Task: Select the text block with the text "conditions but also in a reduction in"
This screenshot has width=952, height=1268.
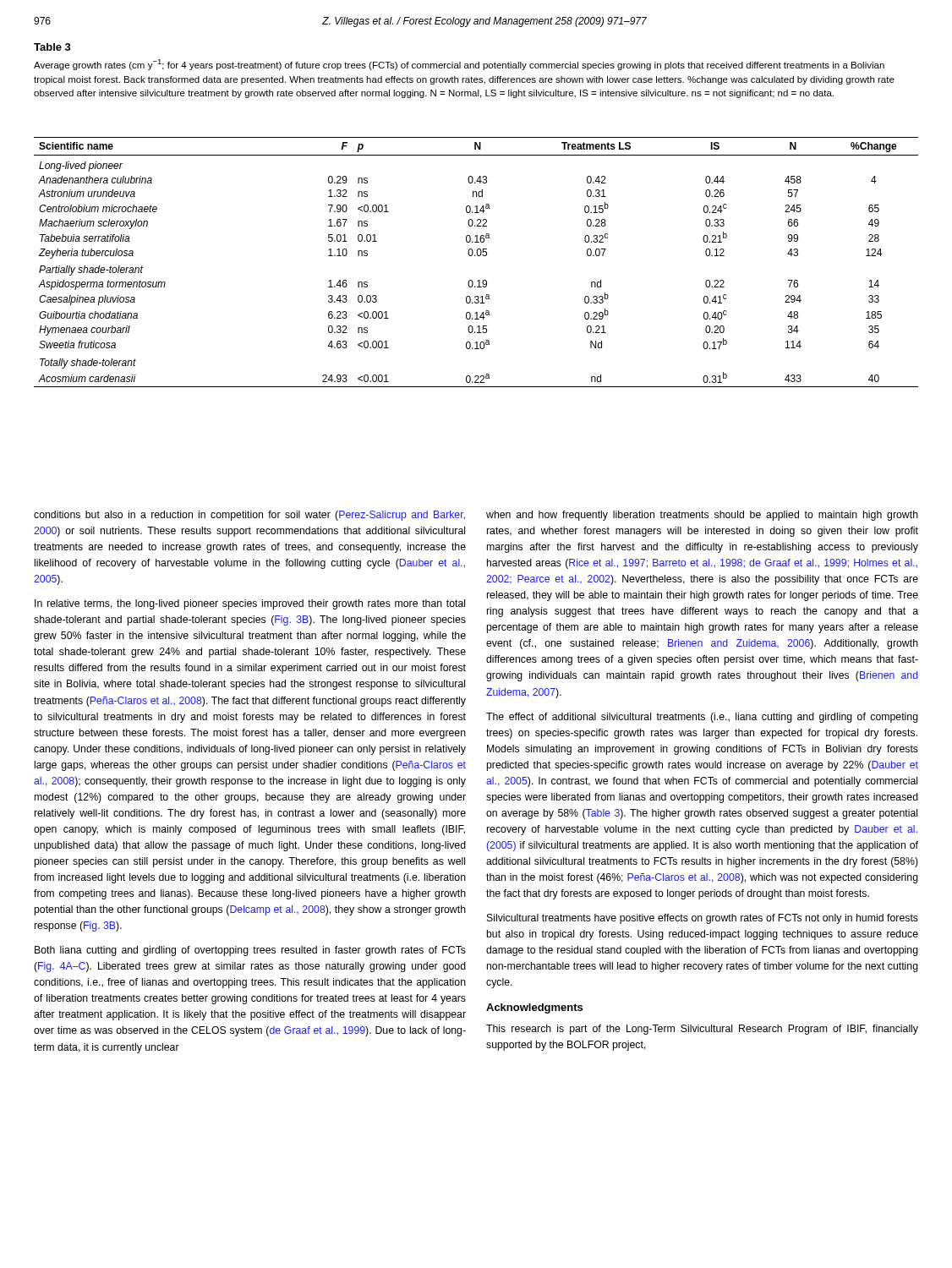Action: click(250, 547)
